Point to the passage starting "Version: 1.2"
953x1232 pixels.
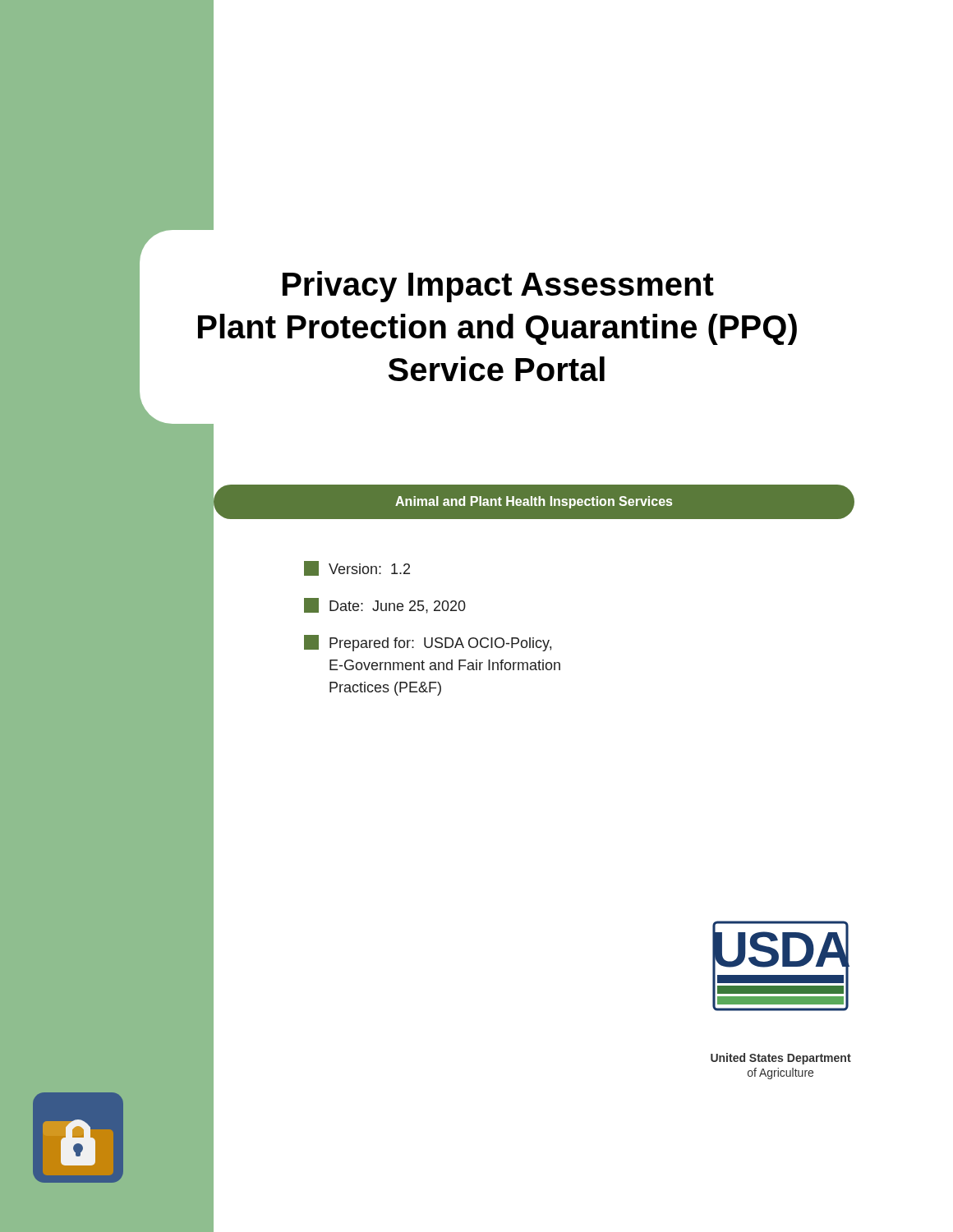click(x=357, y=570)
